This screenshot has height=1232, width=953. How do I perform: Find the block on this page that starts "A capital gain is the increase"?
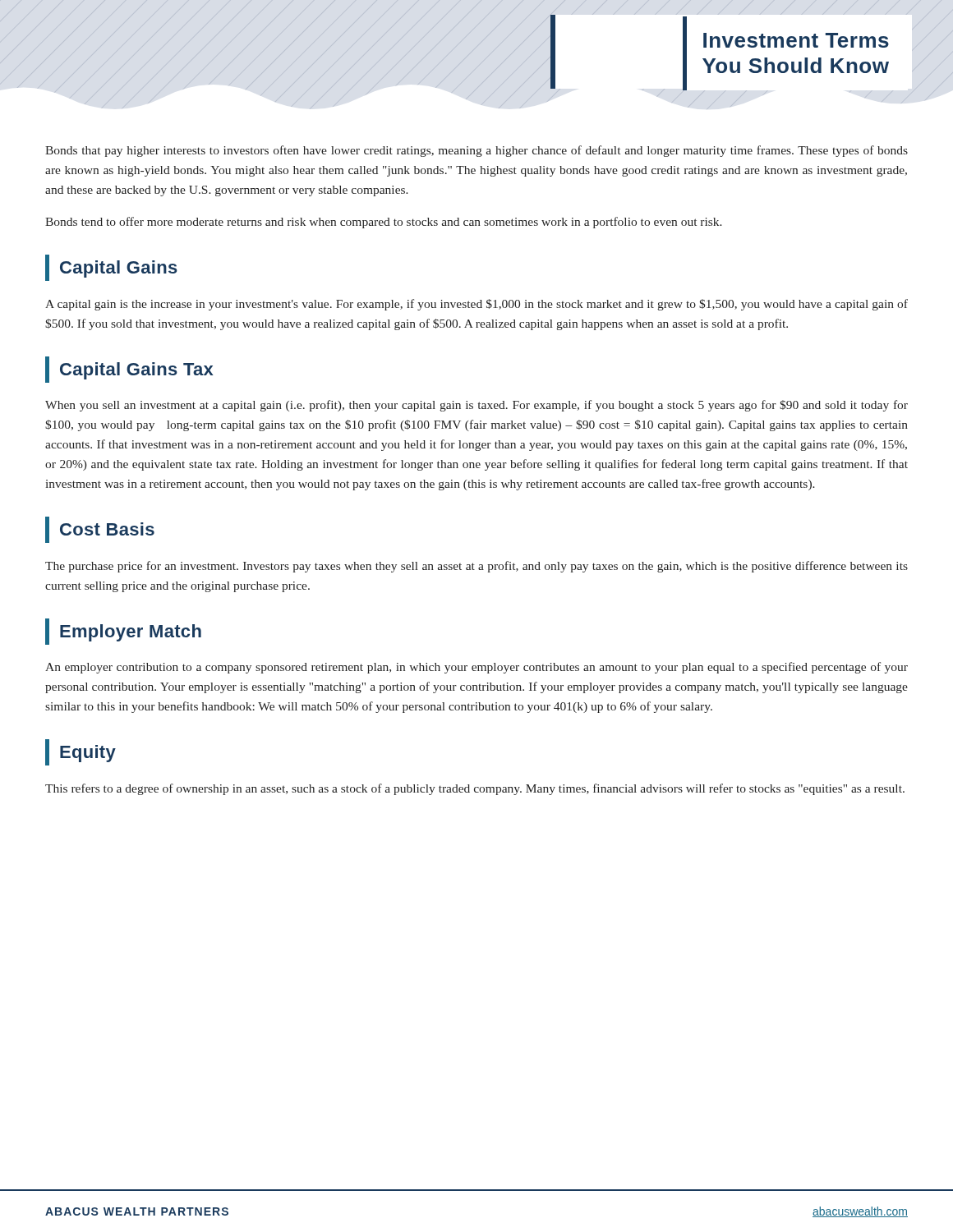click(476, 313)
